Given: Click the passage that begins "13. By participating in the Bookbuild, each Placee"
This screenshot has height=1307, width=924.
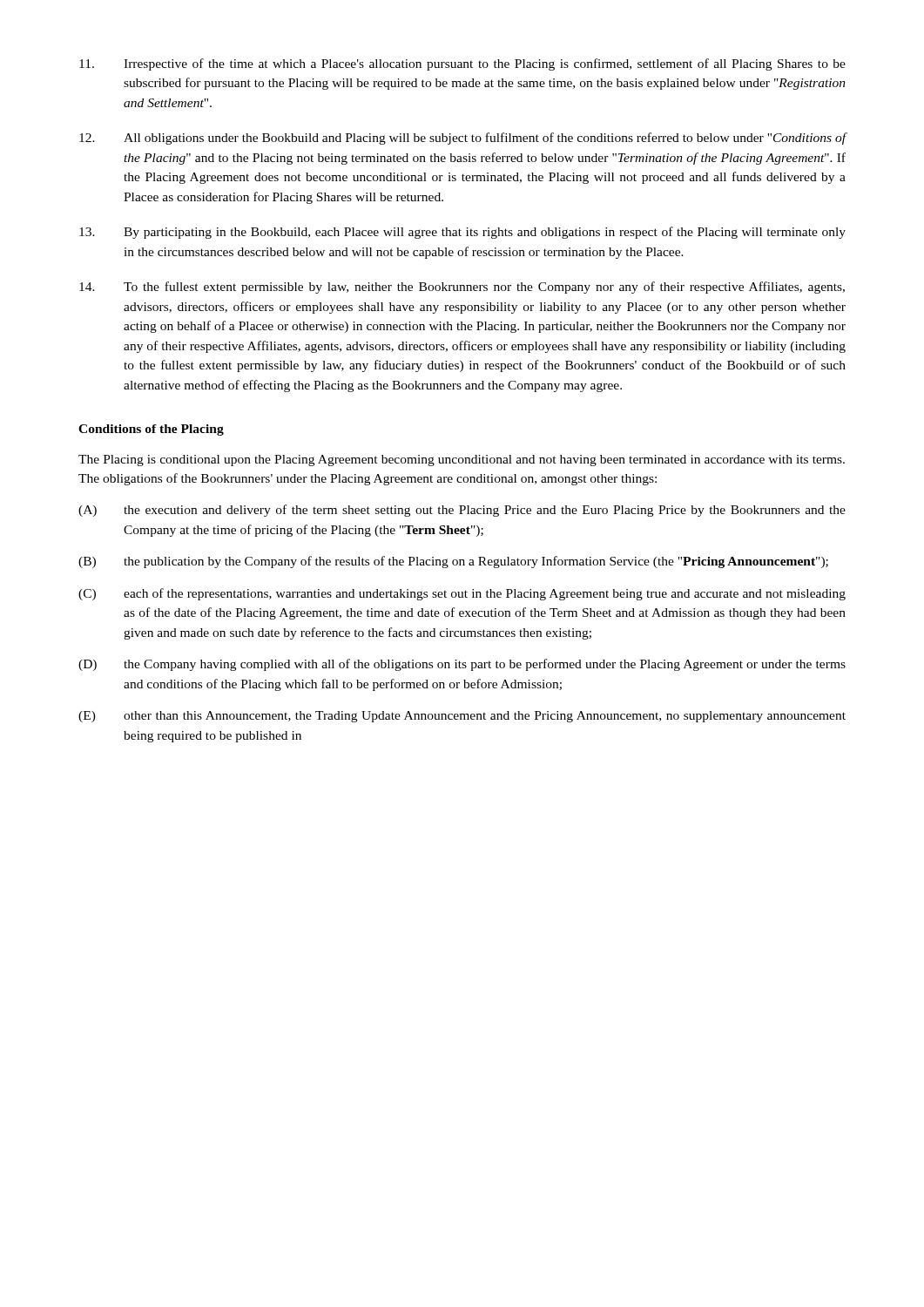Looking at the screenshot, I should point(462,242).
